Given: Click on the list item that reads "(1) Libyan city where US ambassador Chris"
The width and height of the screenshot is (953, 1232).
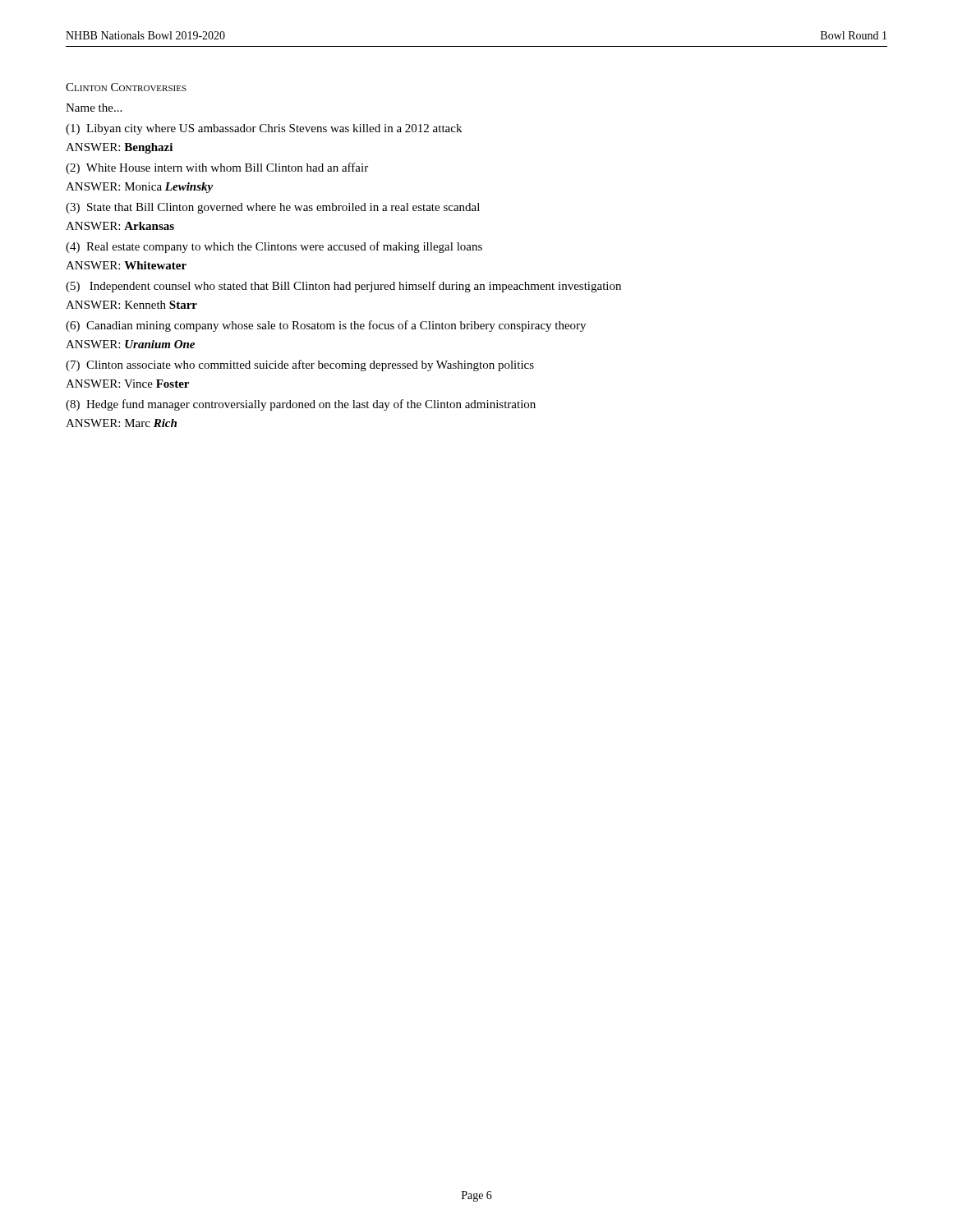Looking at the screenshot, I should (264, 128).
